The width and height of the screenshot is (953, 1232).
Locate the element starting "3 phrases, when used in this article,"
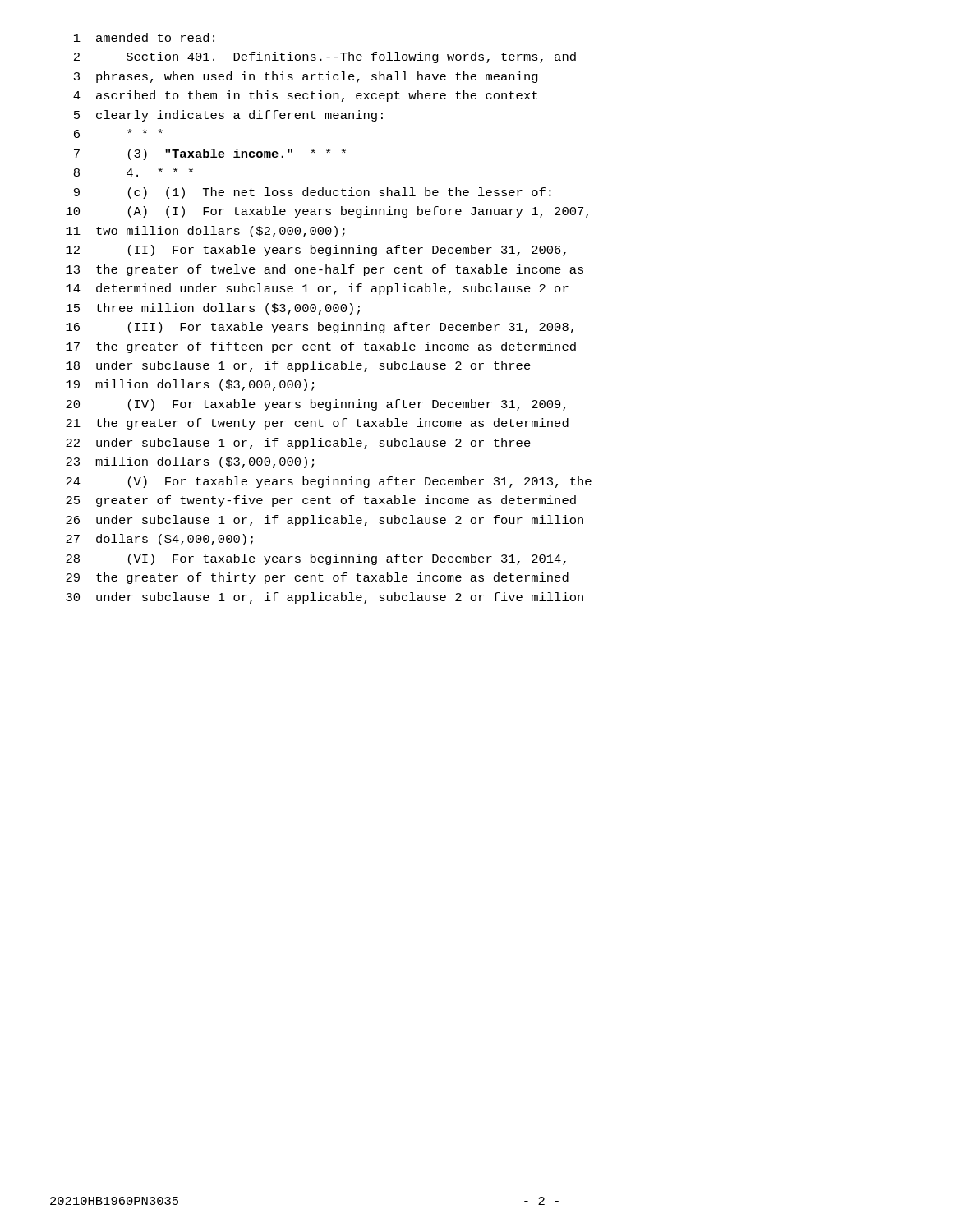tap(294, 77)
